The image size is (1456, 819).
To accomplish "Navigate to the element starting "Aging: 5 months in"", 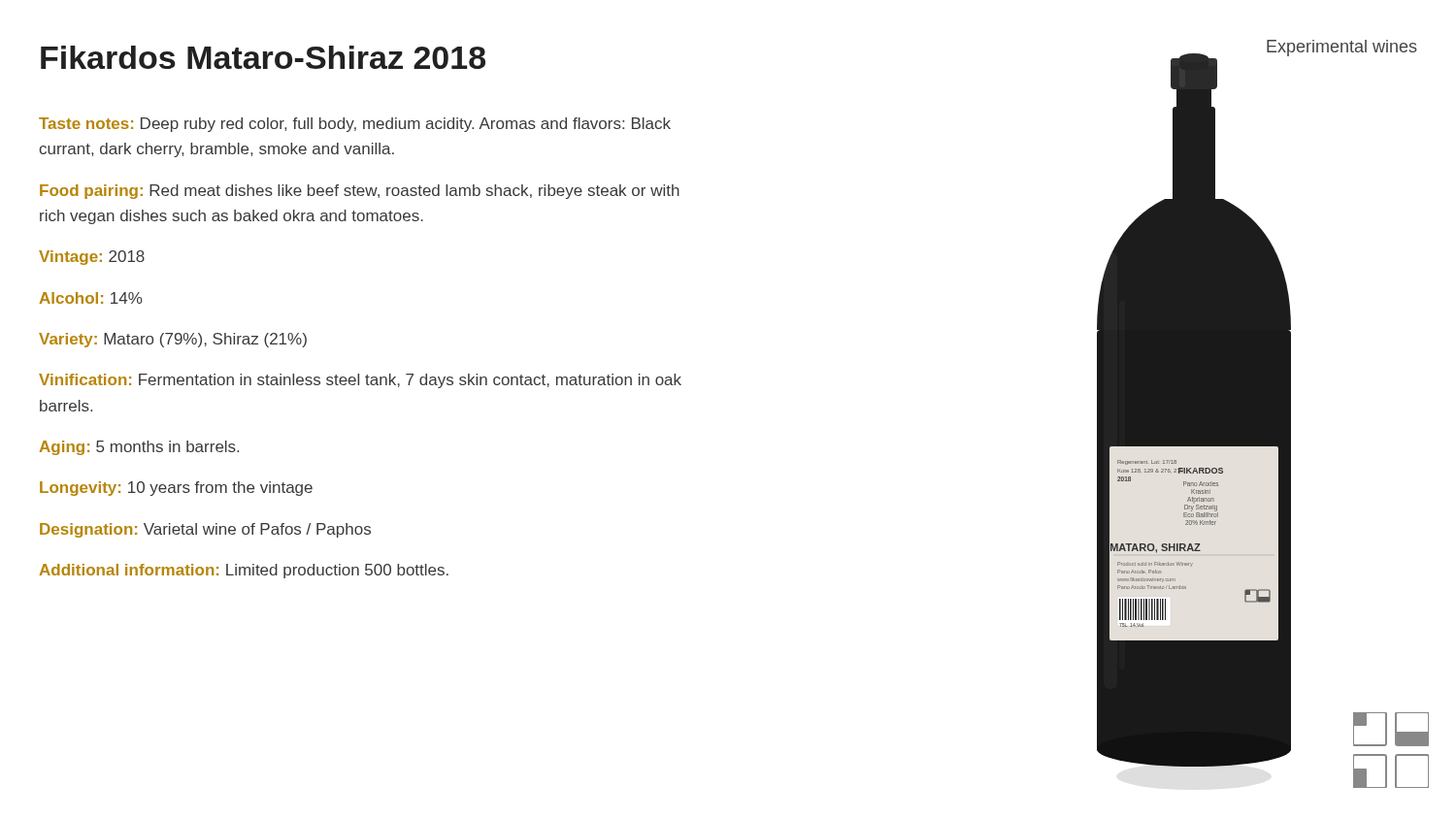I will point(140,447).
